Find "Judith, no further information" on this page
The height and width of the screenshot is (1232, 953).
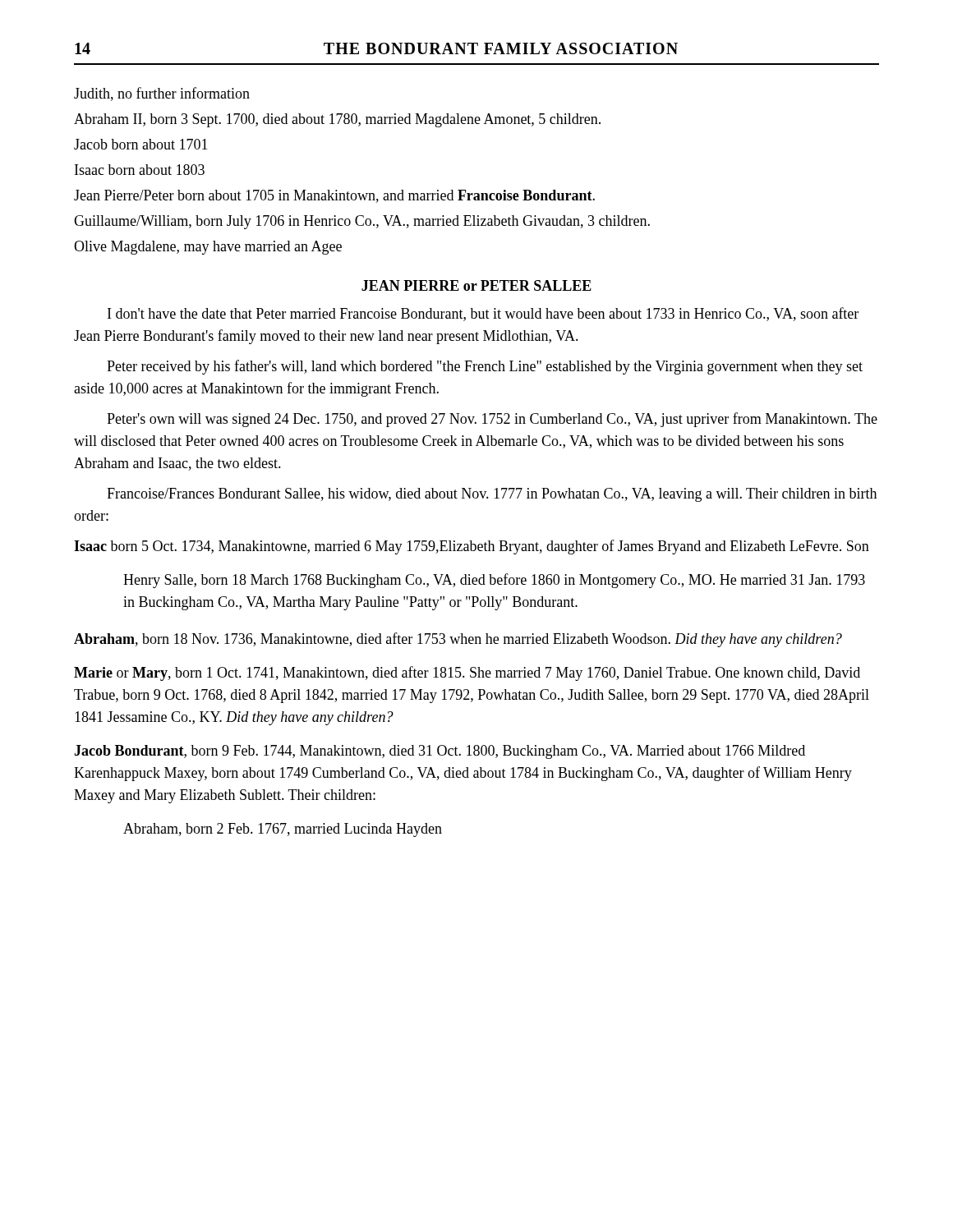(162, 94)
